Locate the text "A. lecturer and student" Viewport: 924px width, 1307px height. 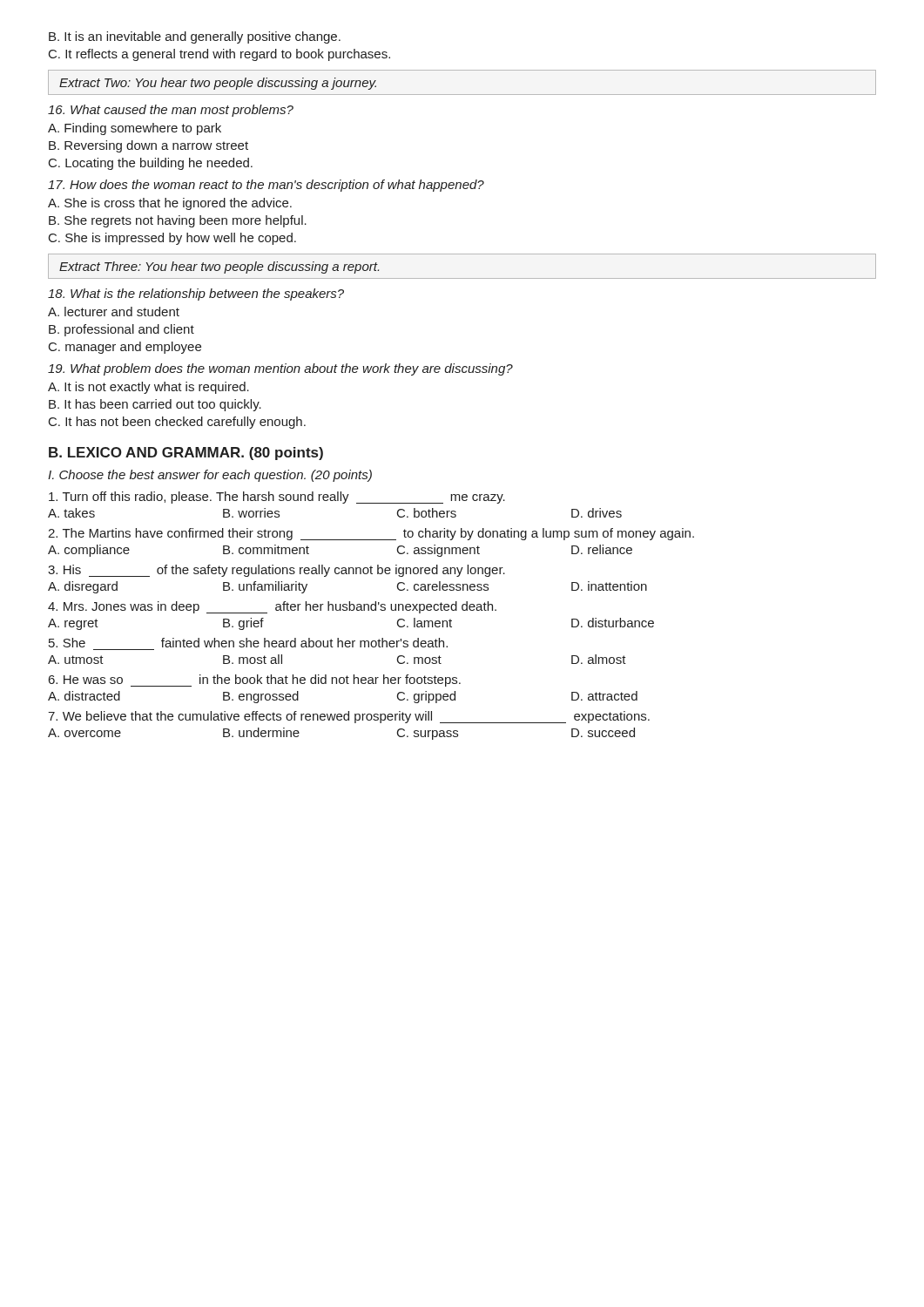[114, 312]
